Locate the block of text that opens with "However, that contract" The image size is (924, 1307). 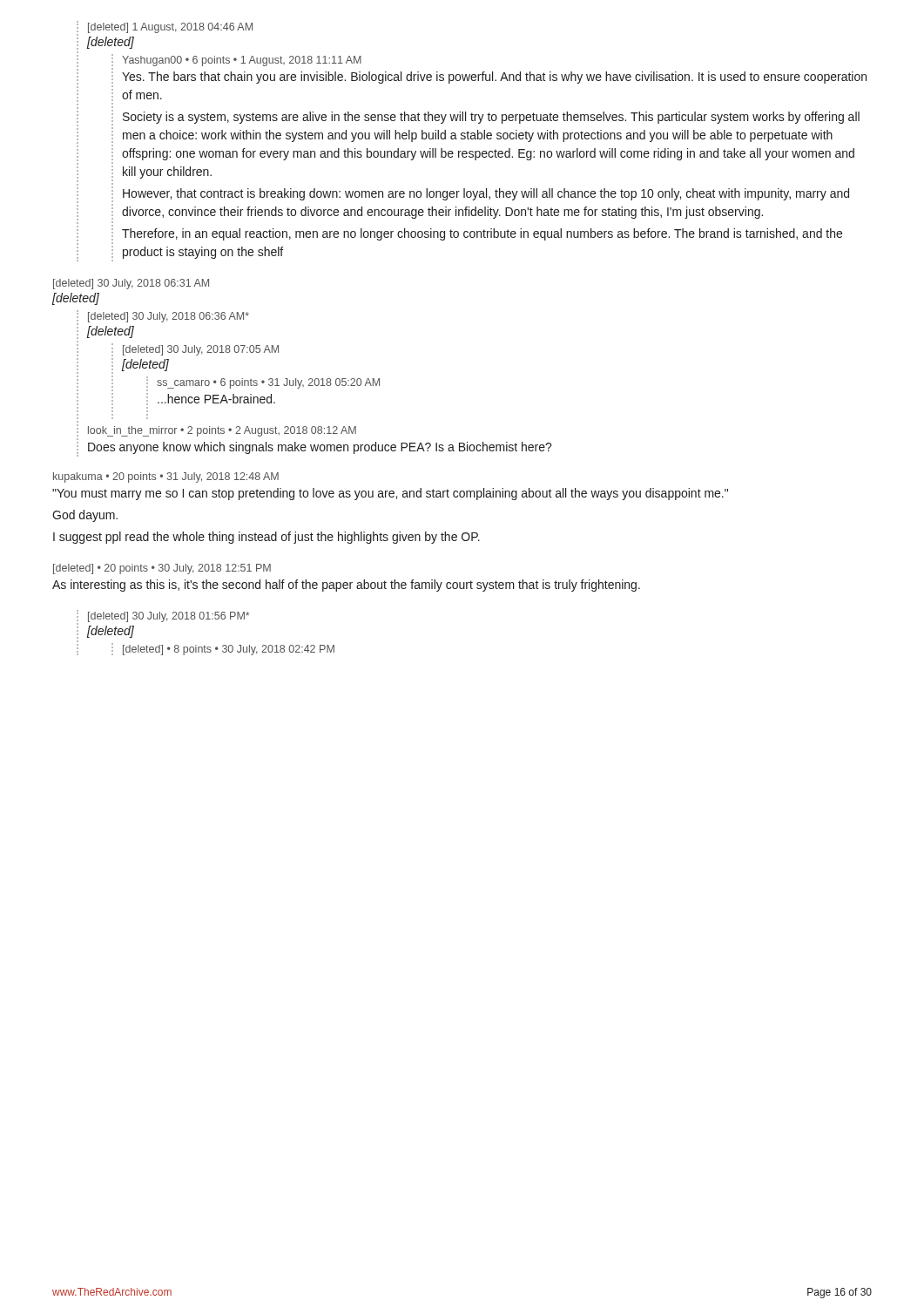tap(486, 203)
